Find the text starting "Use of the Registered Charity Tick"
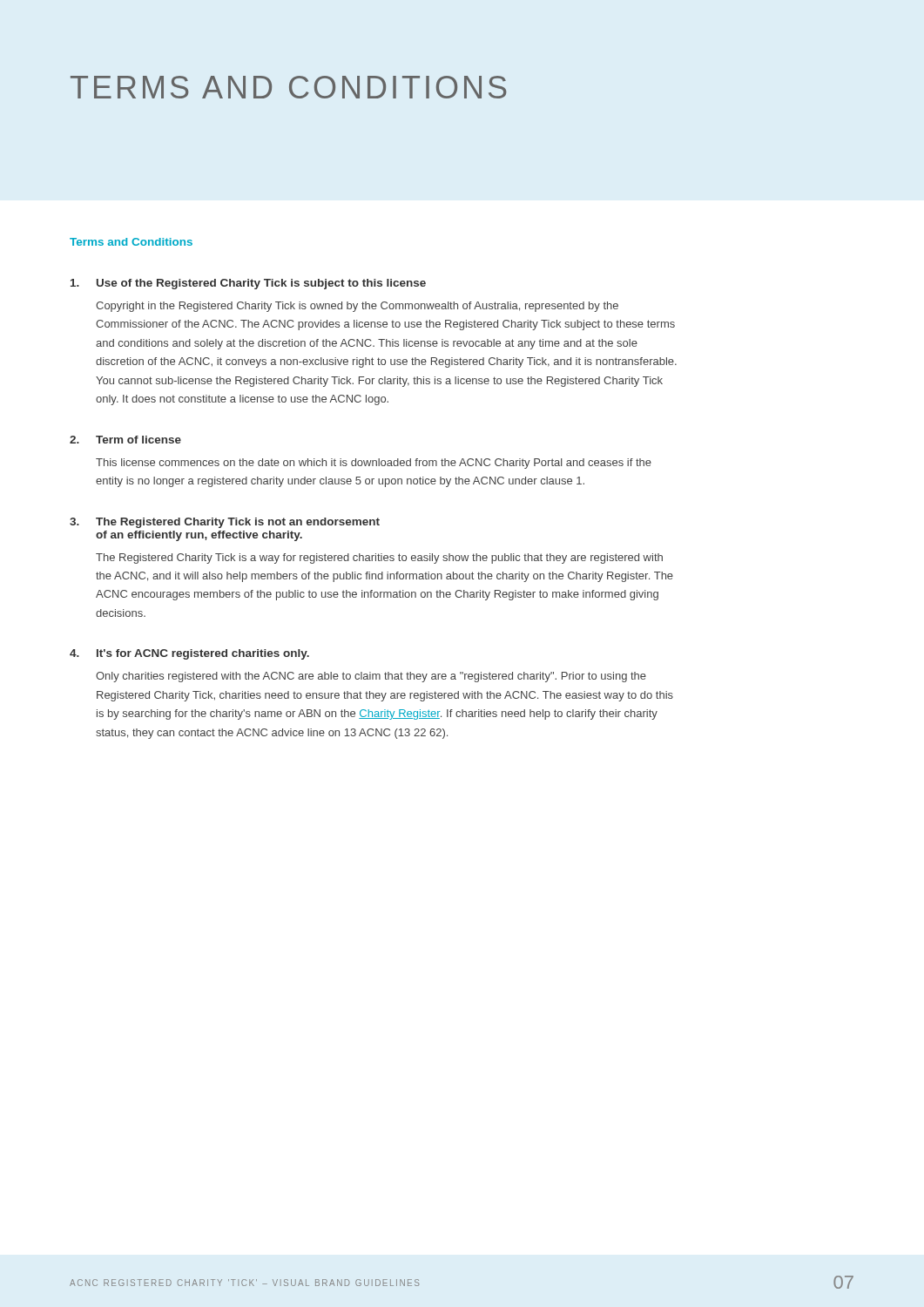 point(374,342)
